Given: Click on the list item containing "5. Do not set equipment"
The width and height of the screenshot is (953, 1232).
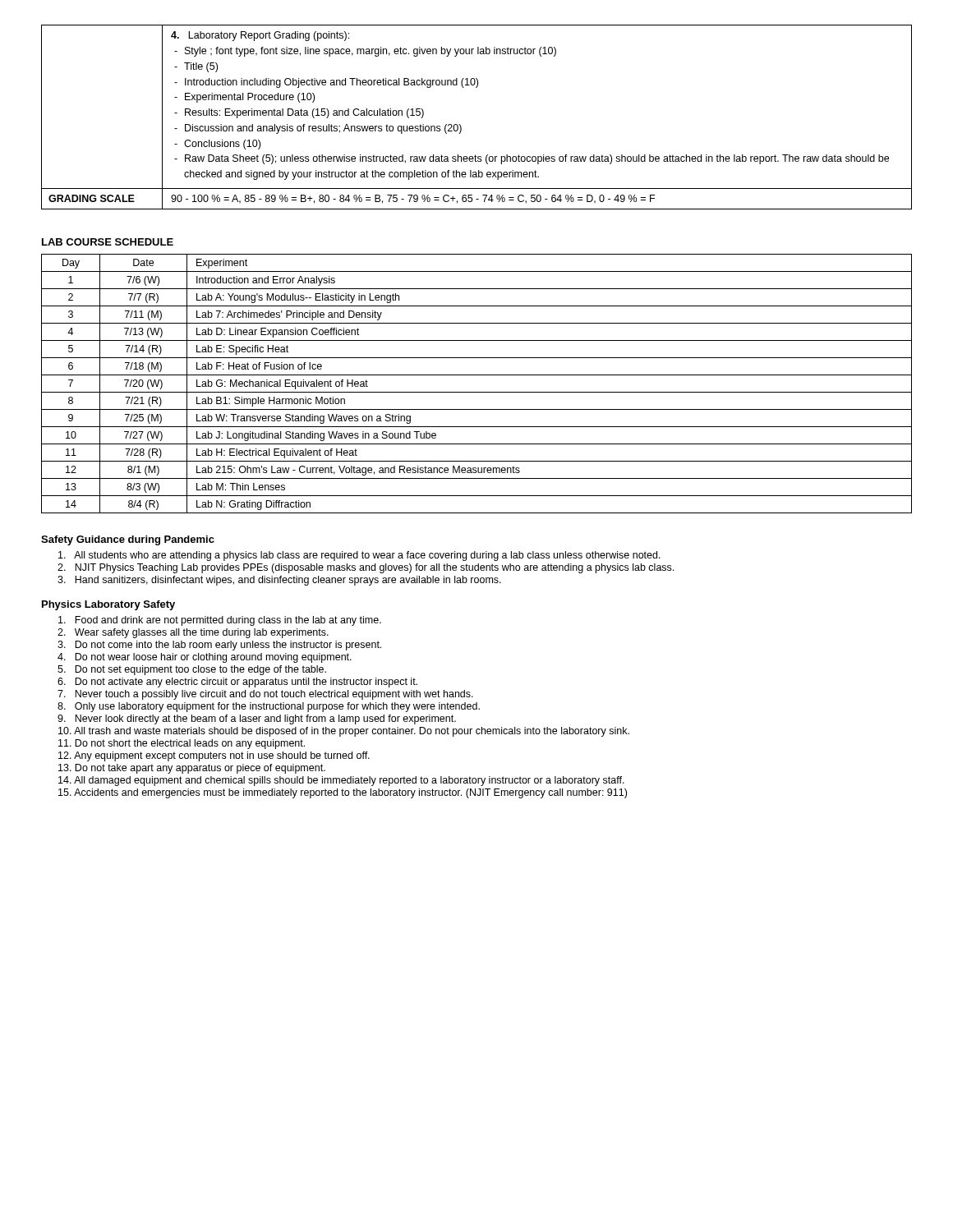Looking at the screenshot, I should pyautogui.click(x=192, y=669).
